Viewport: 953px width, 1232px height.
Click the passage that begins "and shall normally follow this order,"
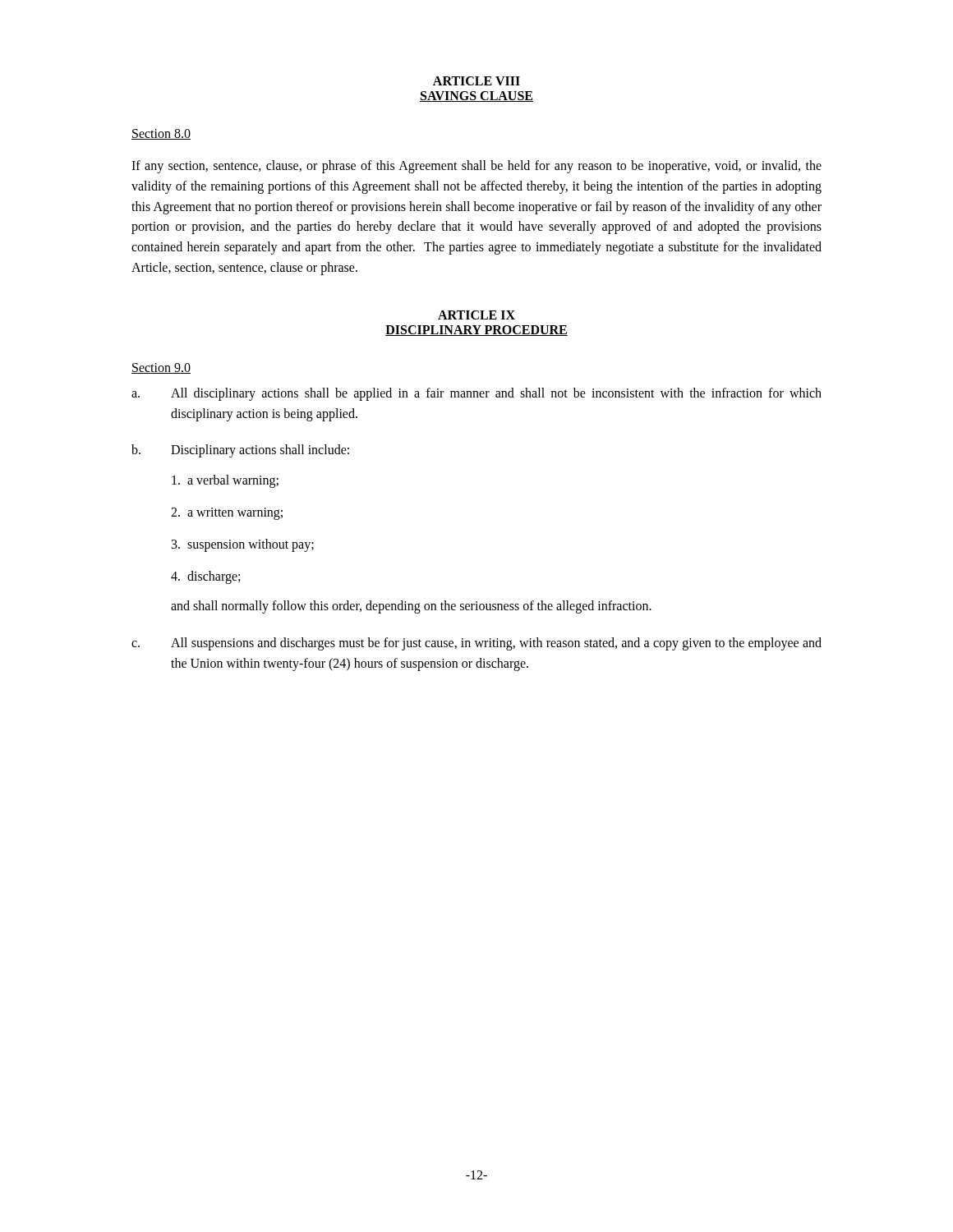tap(411, 606)
